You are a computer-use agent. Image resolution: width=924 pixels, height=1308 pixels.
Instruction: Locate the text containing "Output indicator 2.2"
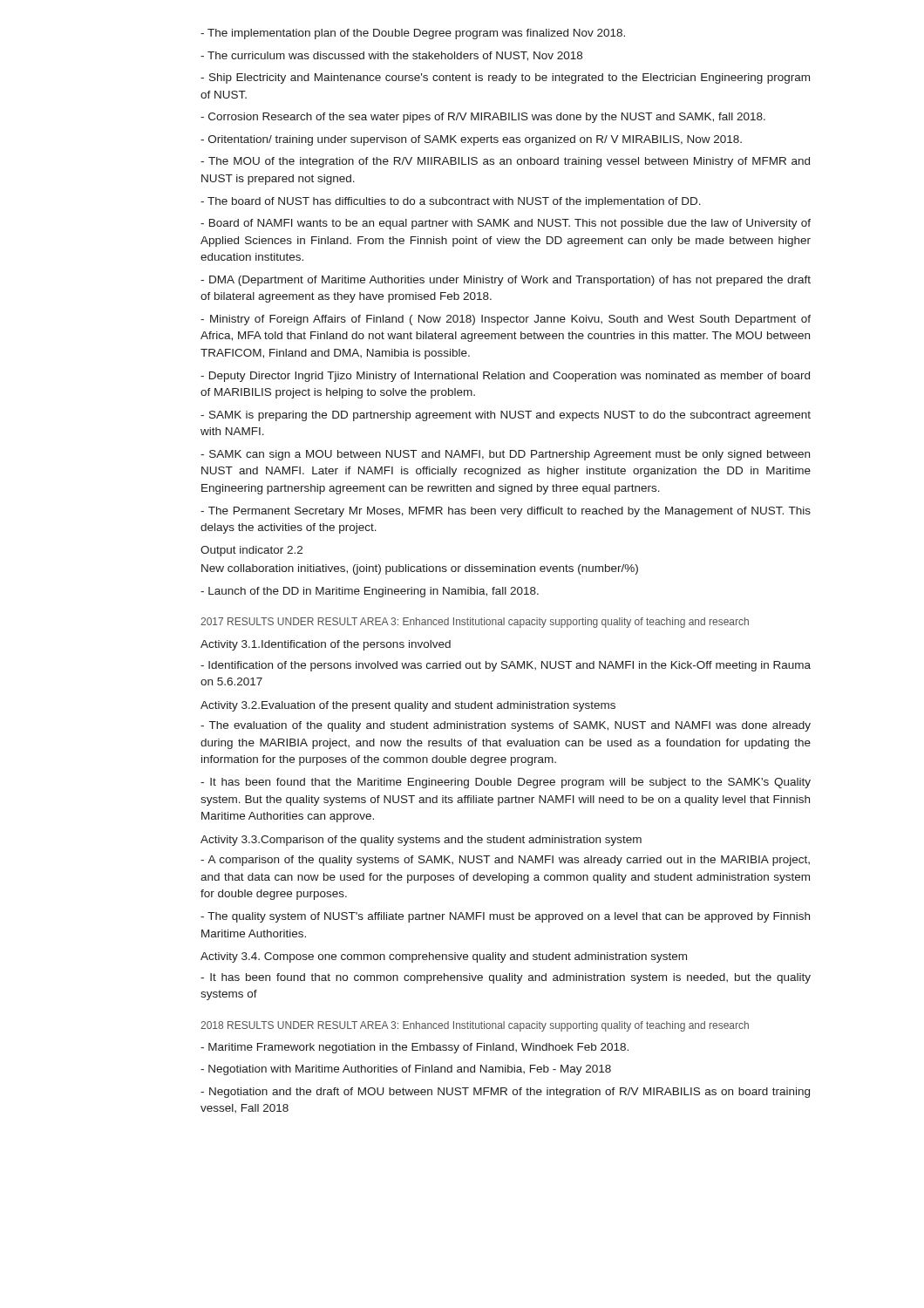[x=252, y=549]
